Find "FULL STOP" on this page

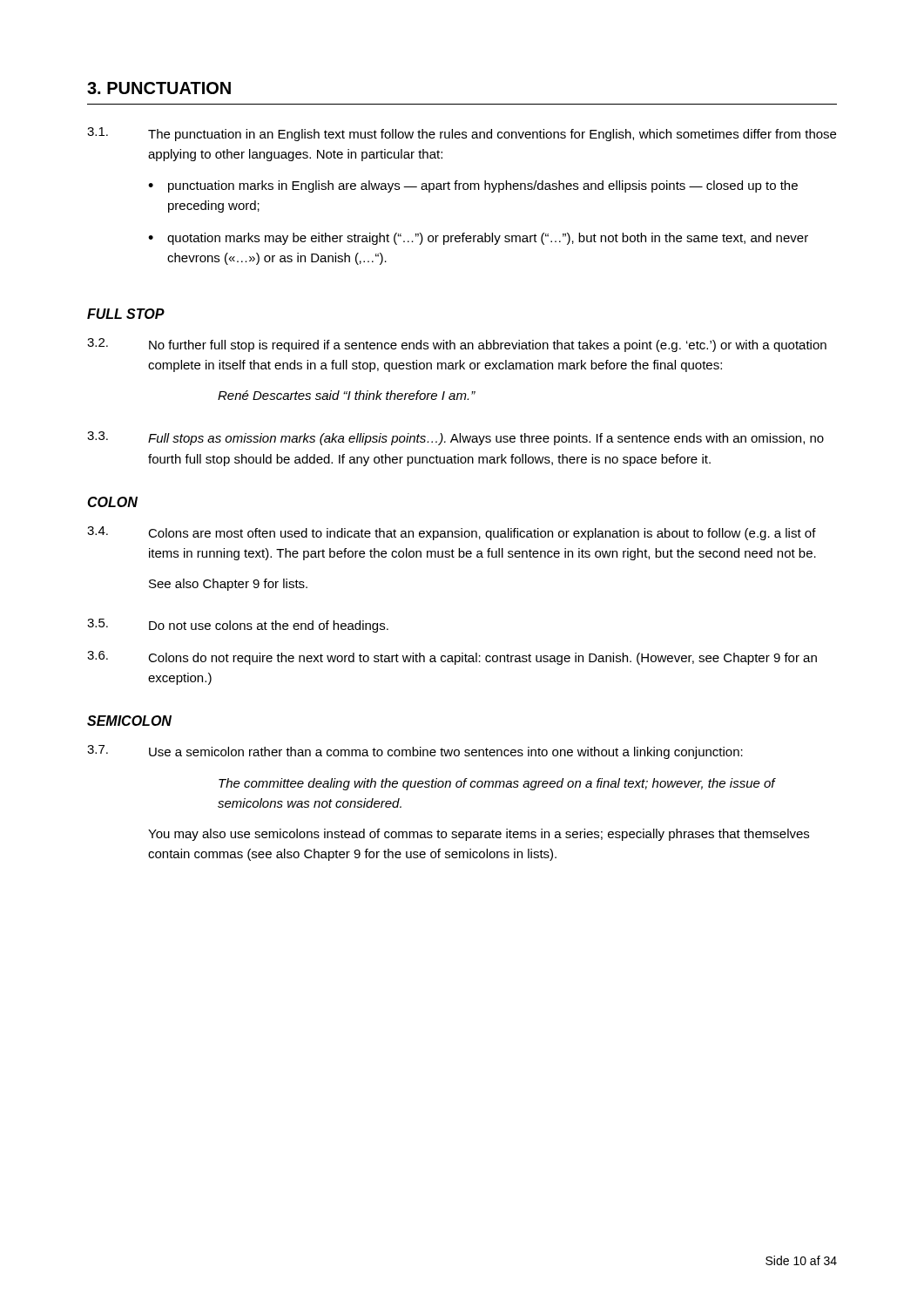pyautogui.click(x=126, y=314)
